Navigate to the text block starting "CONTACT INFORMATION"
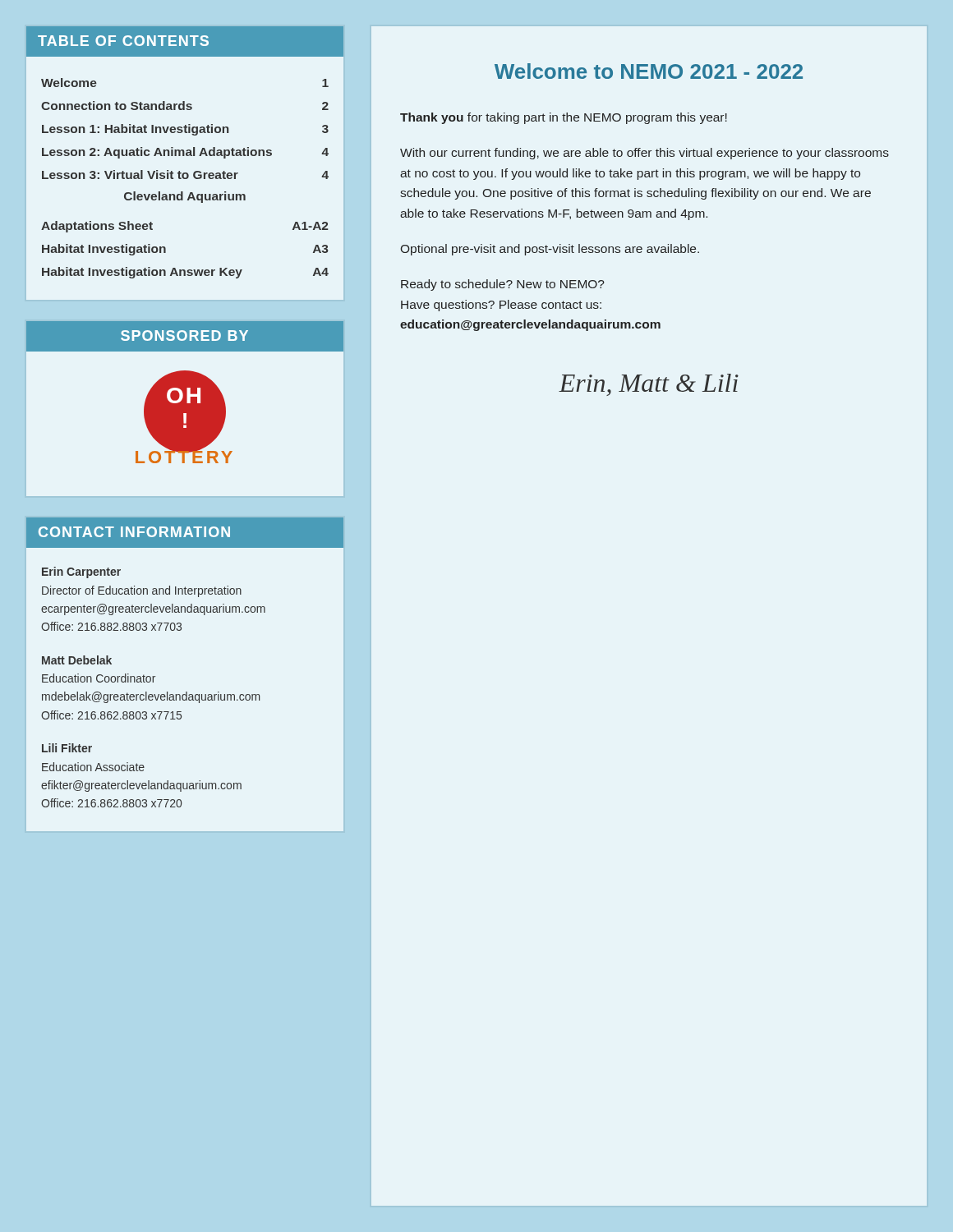This screenshot has width=953, height=1232. 185,533
